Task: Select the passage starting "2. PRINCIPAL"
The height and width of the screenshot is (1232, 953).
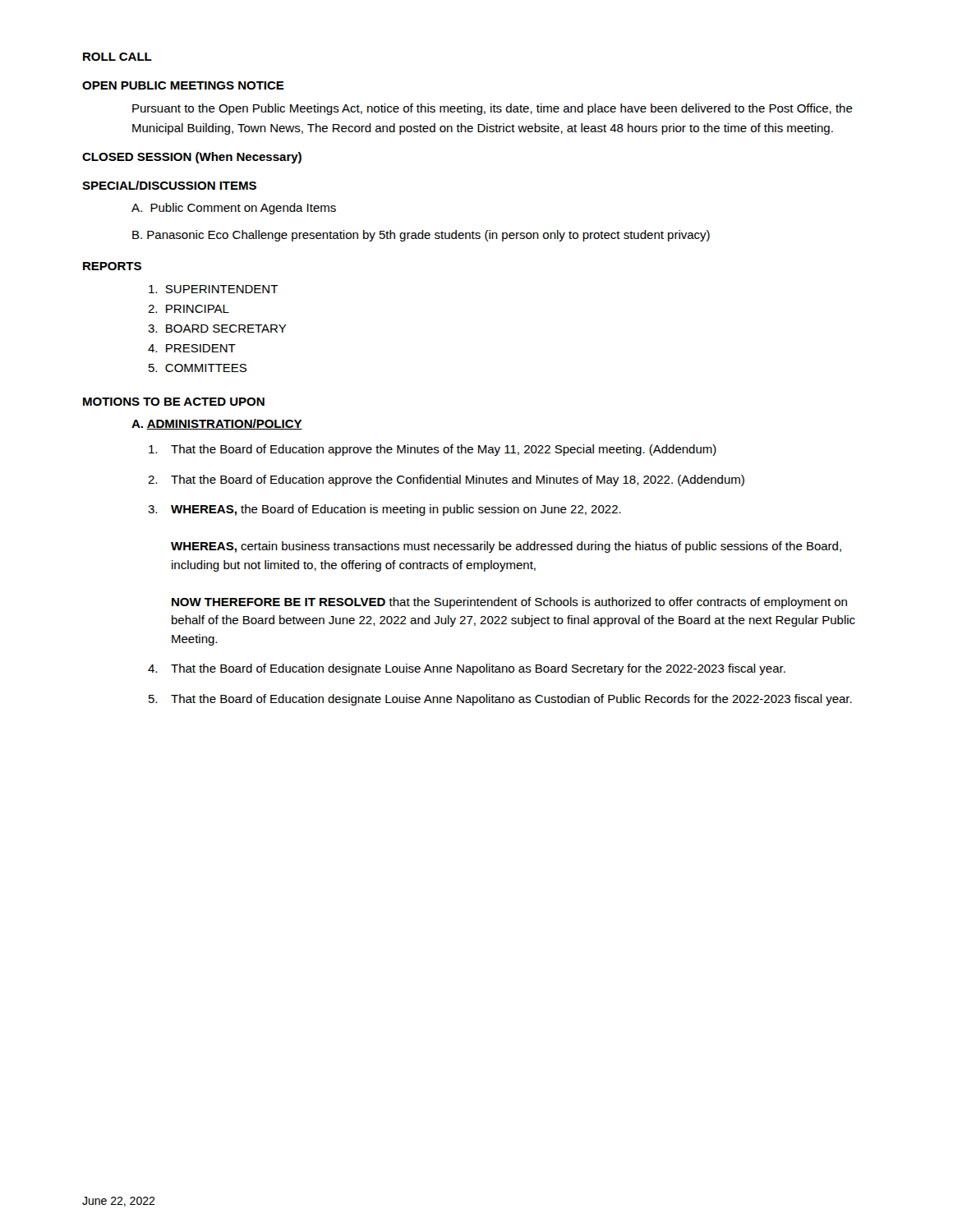Action: [189, 308]
